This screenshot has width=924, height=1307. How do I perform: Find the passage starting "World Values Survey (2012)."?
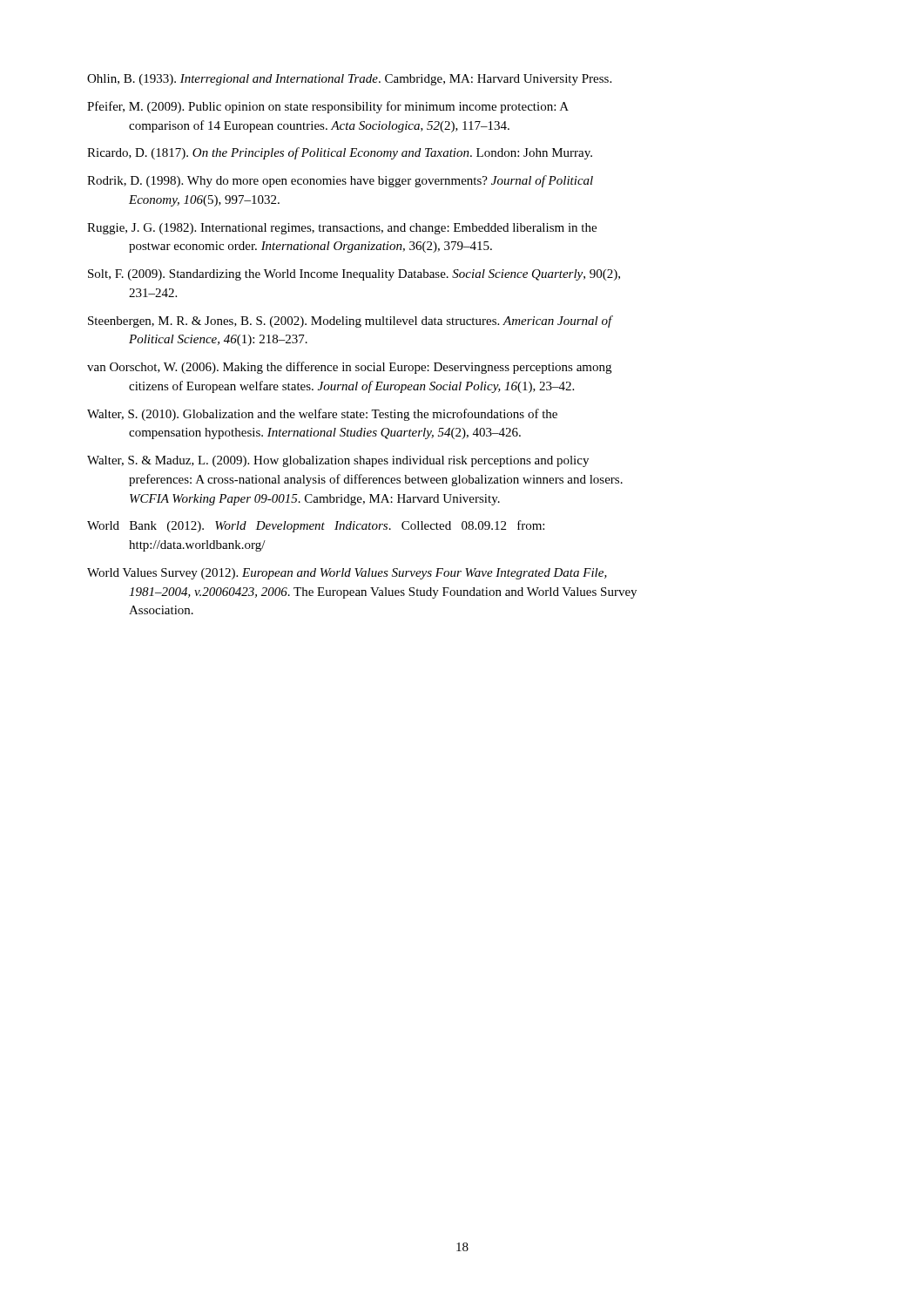(x=462, y=593)
